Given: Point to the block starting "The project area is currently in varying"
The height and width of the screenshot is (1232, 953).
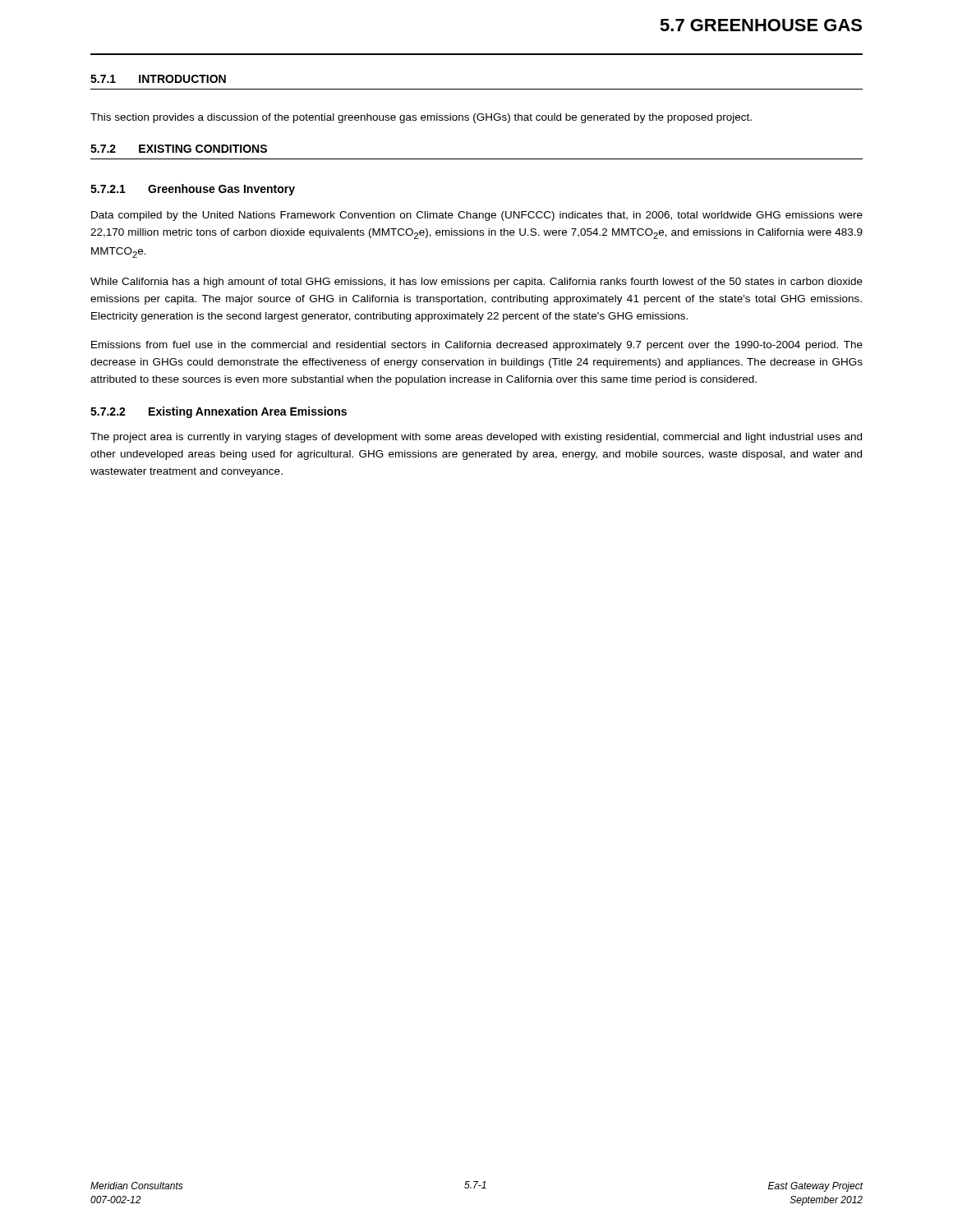Looking at the screenshot, I should [x=476, y=455].
